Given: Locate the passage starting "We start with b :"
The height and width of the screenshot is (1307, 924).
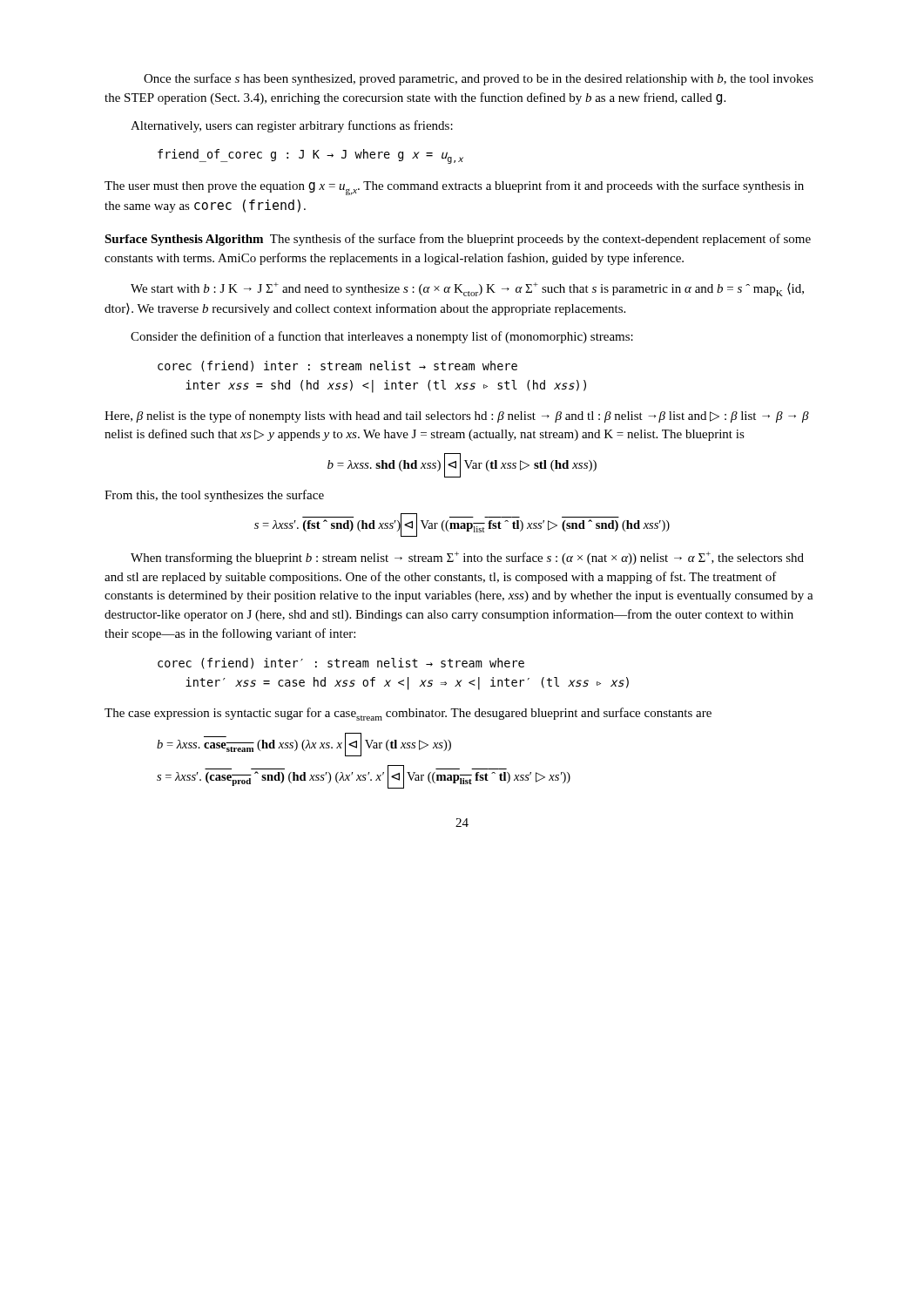Looking at the screenshot, I should [x=455, y=297].
